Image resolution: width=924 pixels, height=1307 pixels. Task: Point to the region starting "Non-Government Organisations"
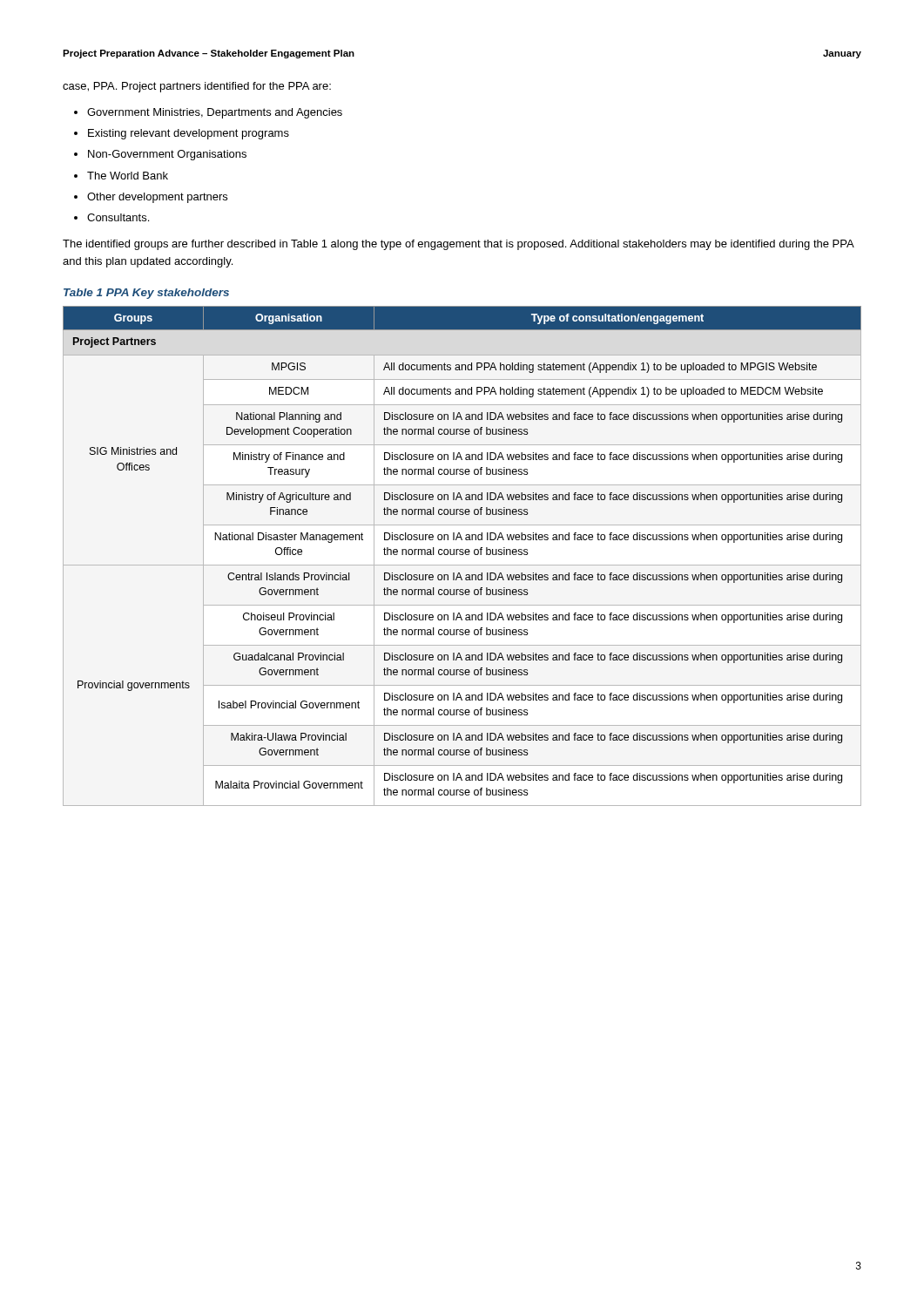167,154
